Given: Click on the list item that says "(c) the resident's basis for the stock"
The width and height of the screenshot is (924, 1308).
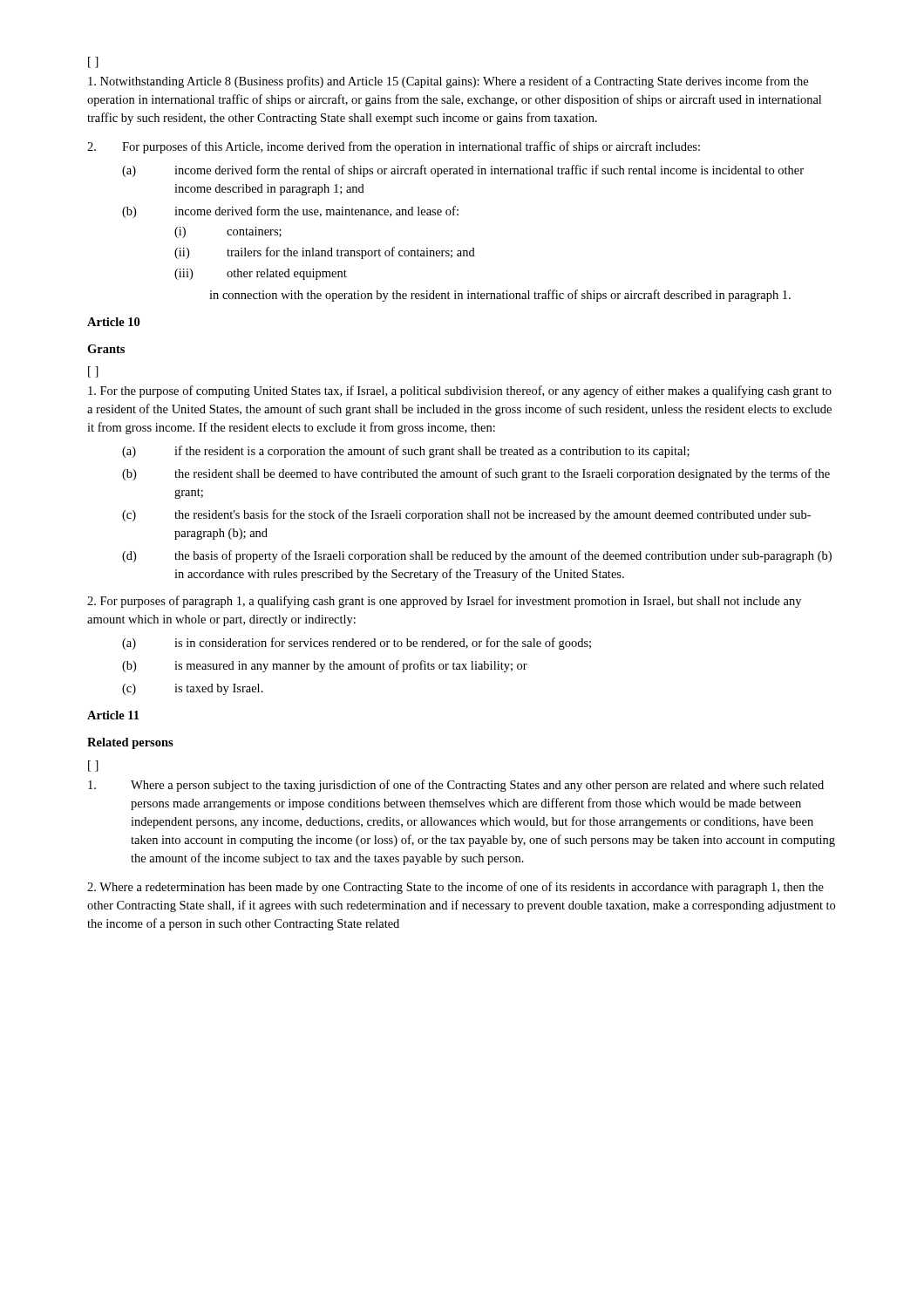Looking at the screenshot, I should pyautogui.click(x=479, y=524).
